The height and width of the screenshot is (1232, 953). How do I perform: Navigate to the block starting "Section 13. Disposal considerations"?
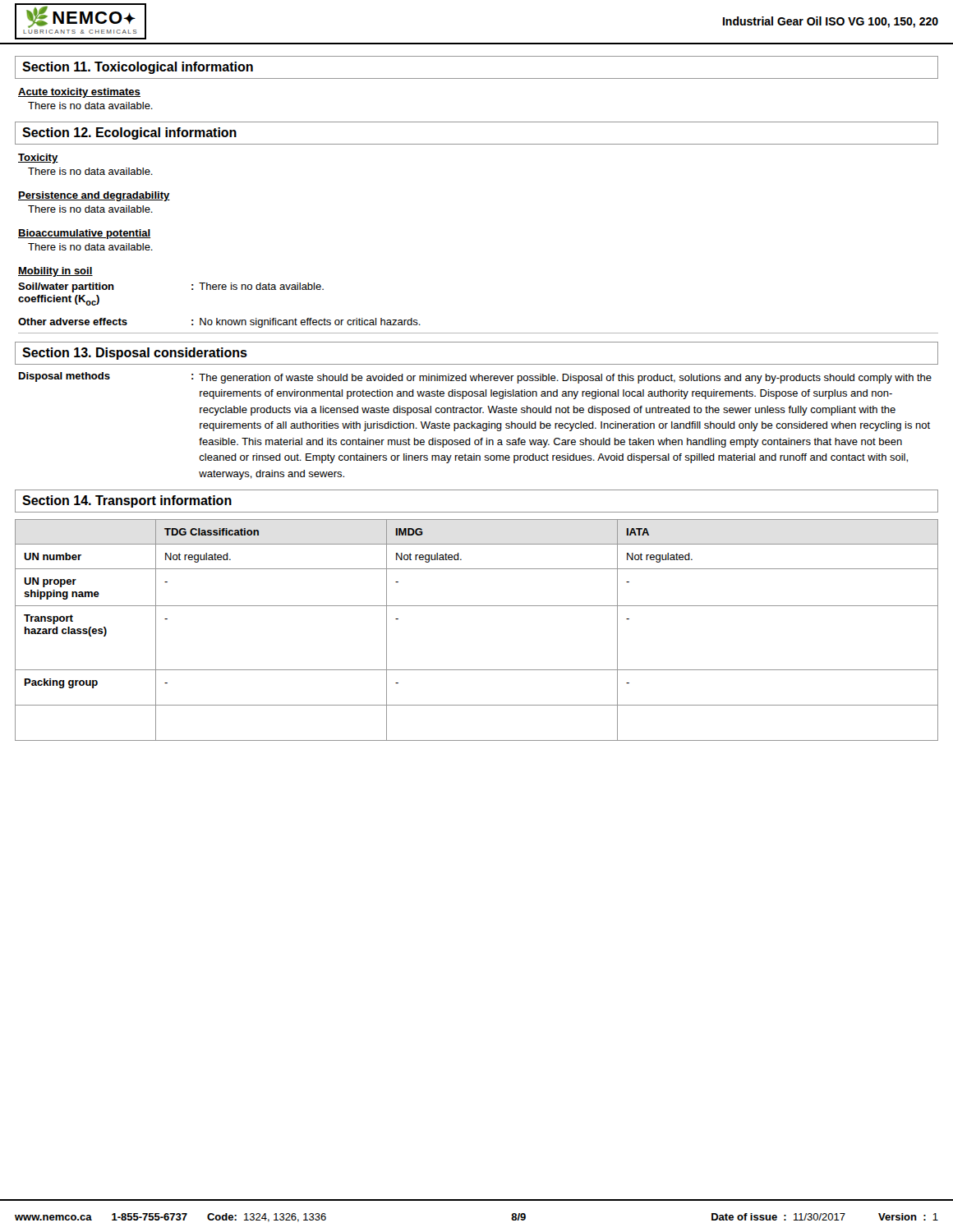click(135, 352)
